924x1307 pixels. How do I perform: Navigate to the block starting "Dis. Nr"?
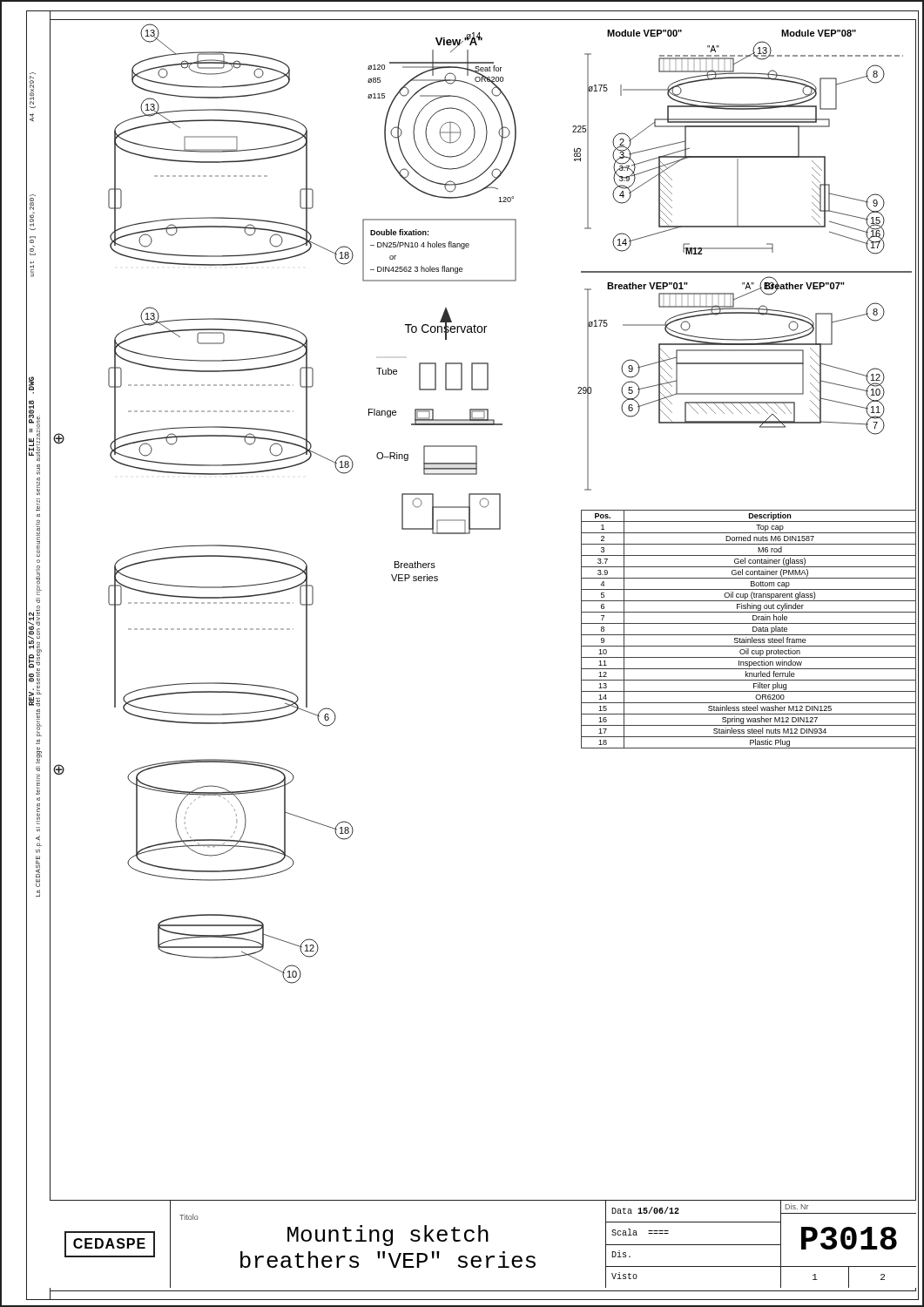point(797,1207)
